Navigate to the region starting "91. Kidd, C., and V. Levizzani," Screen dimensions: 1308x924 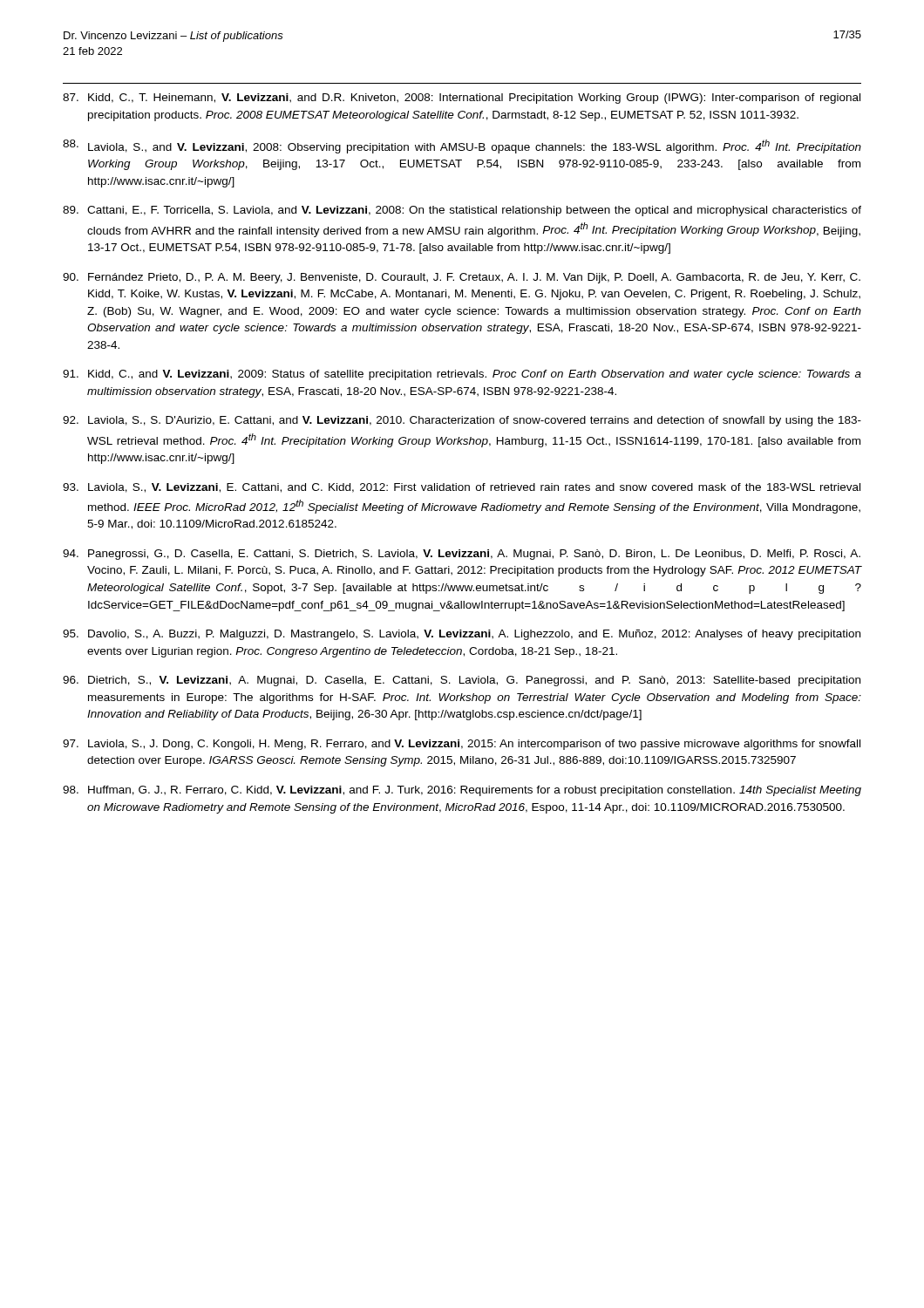point(462,383)
